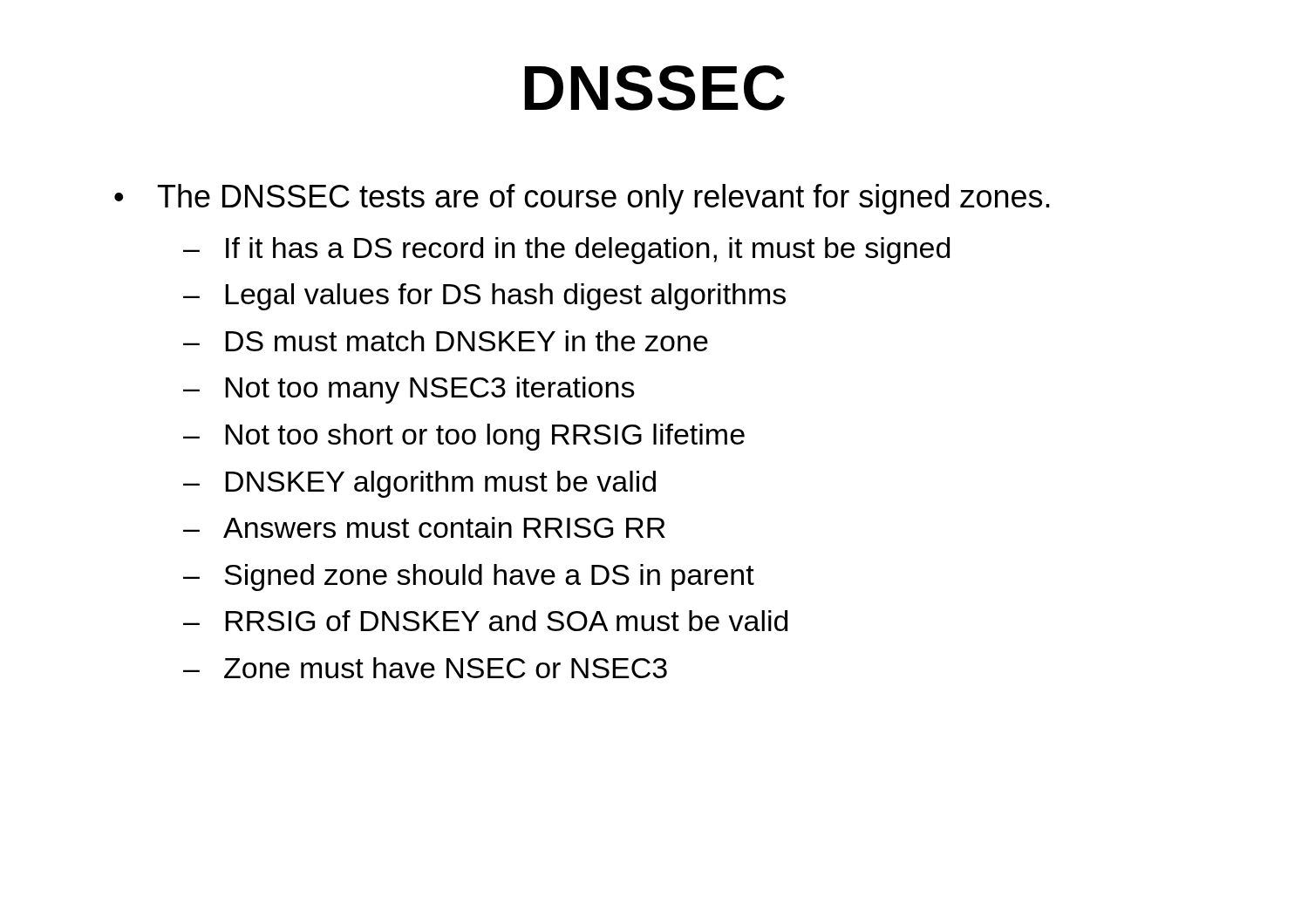Find the list item containing "– DNSKEY algorithm must be"
Image resolution: width=1308 pixels, height=924 pixels.
(x=419, y=484)
